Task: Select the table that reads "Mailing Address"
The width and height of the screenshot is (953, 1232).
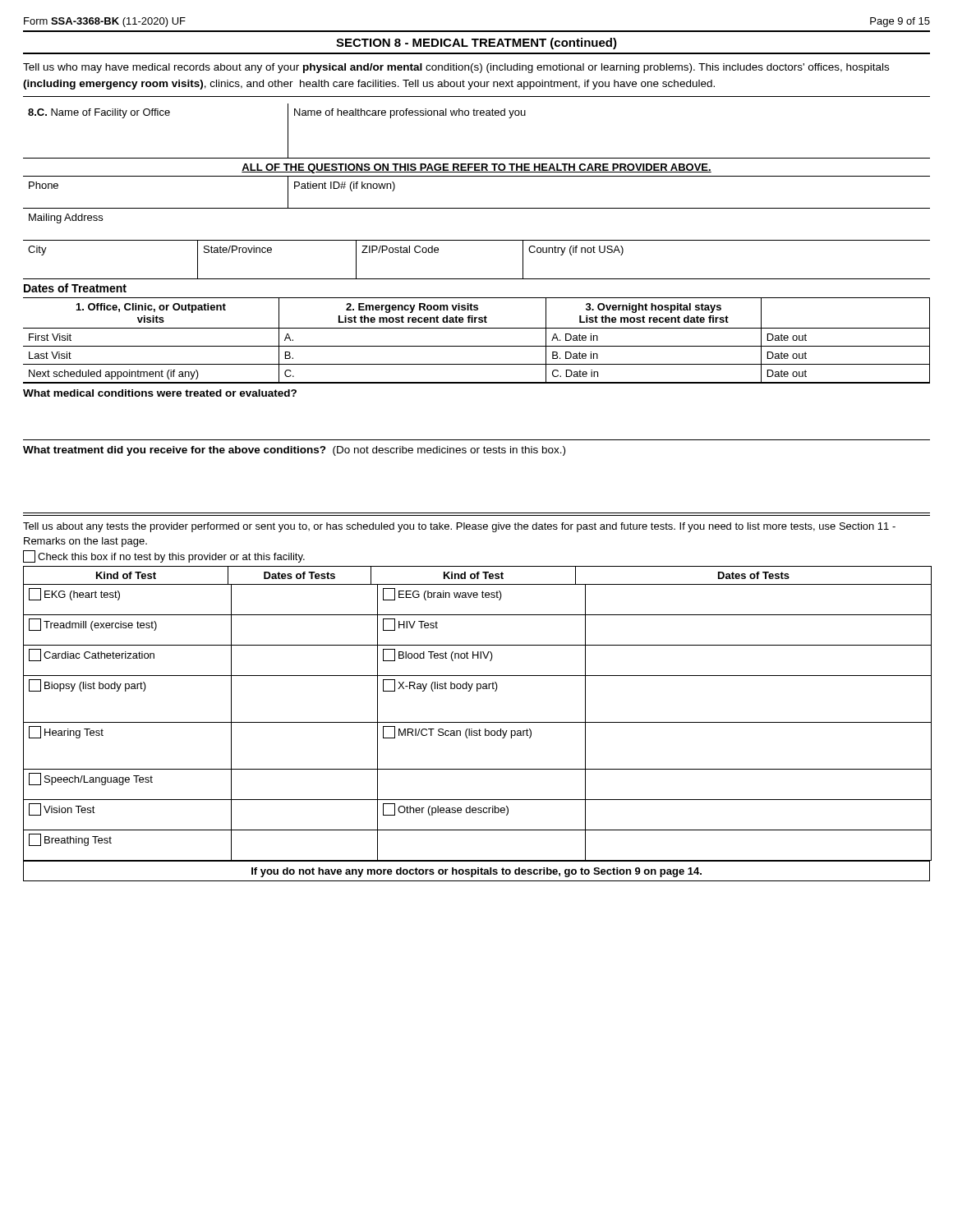Action: coord(476,225)
